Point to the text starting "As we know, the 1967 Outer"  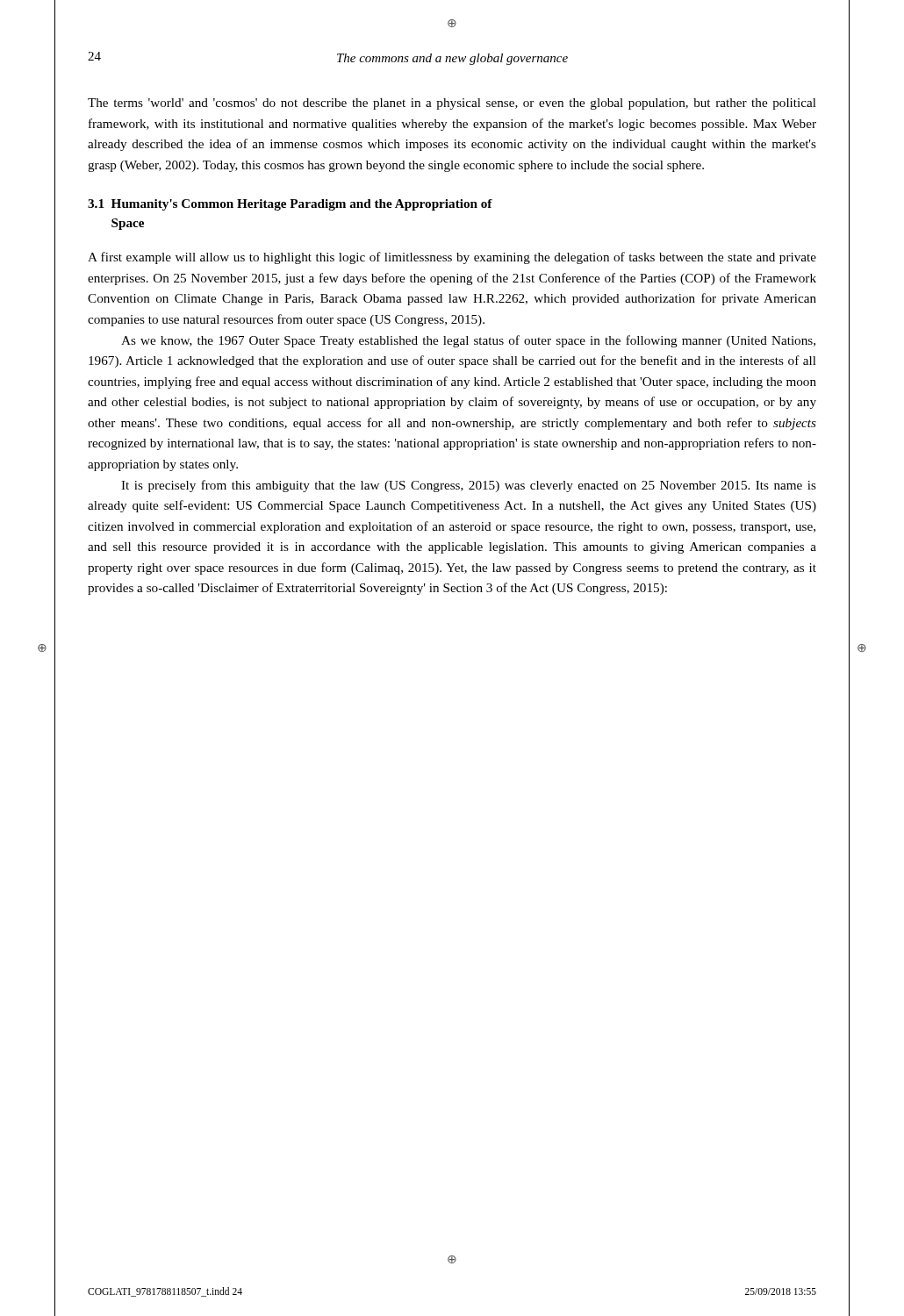pos(452,402)
